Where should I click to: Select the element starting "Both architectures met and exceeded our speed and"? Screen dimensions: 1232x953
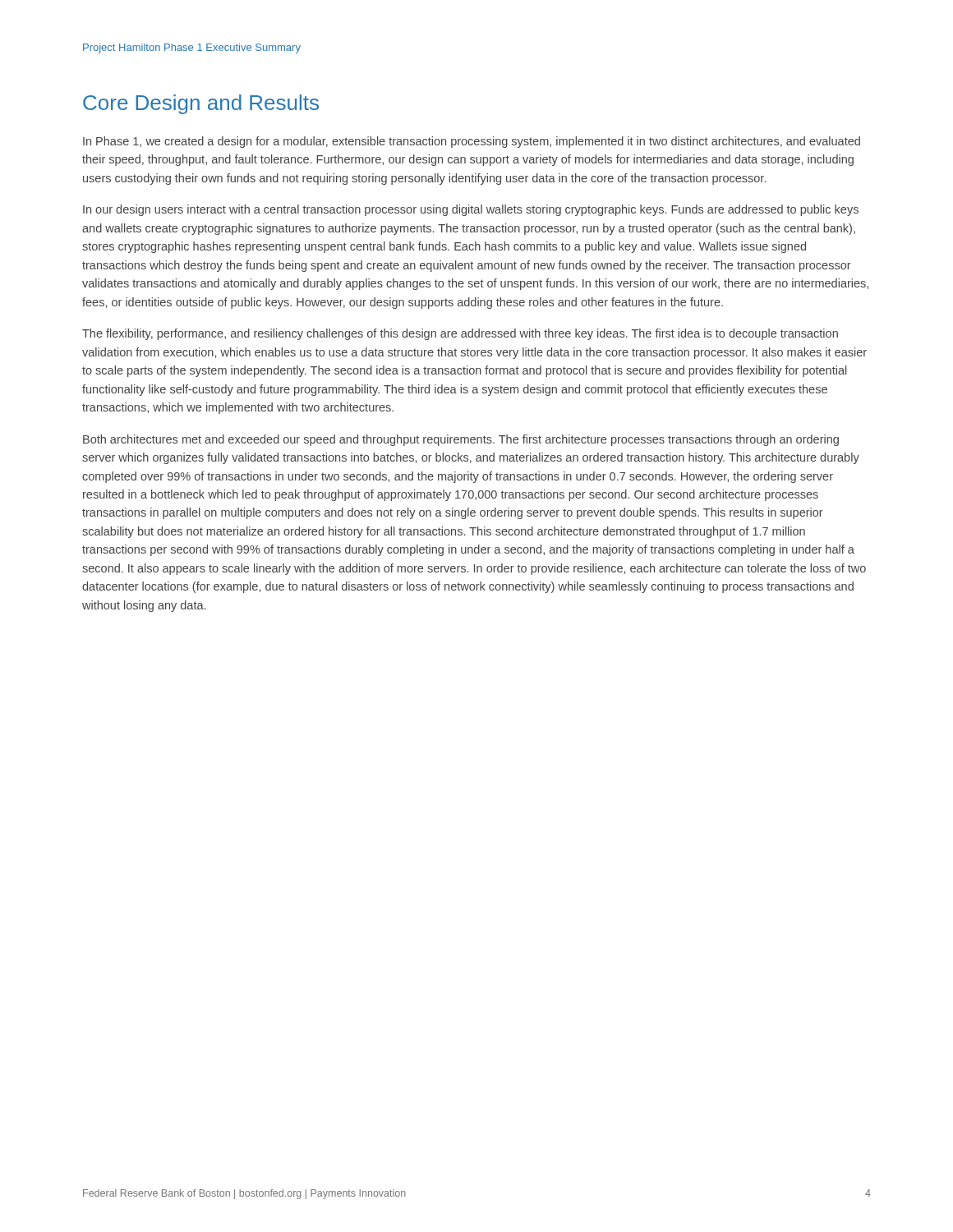(476, 522)
